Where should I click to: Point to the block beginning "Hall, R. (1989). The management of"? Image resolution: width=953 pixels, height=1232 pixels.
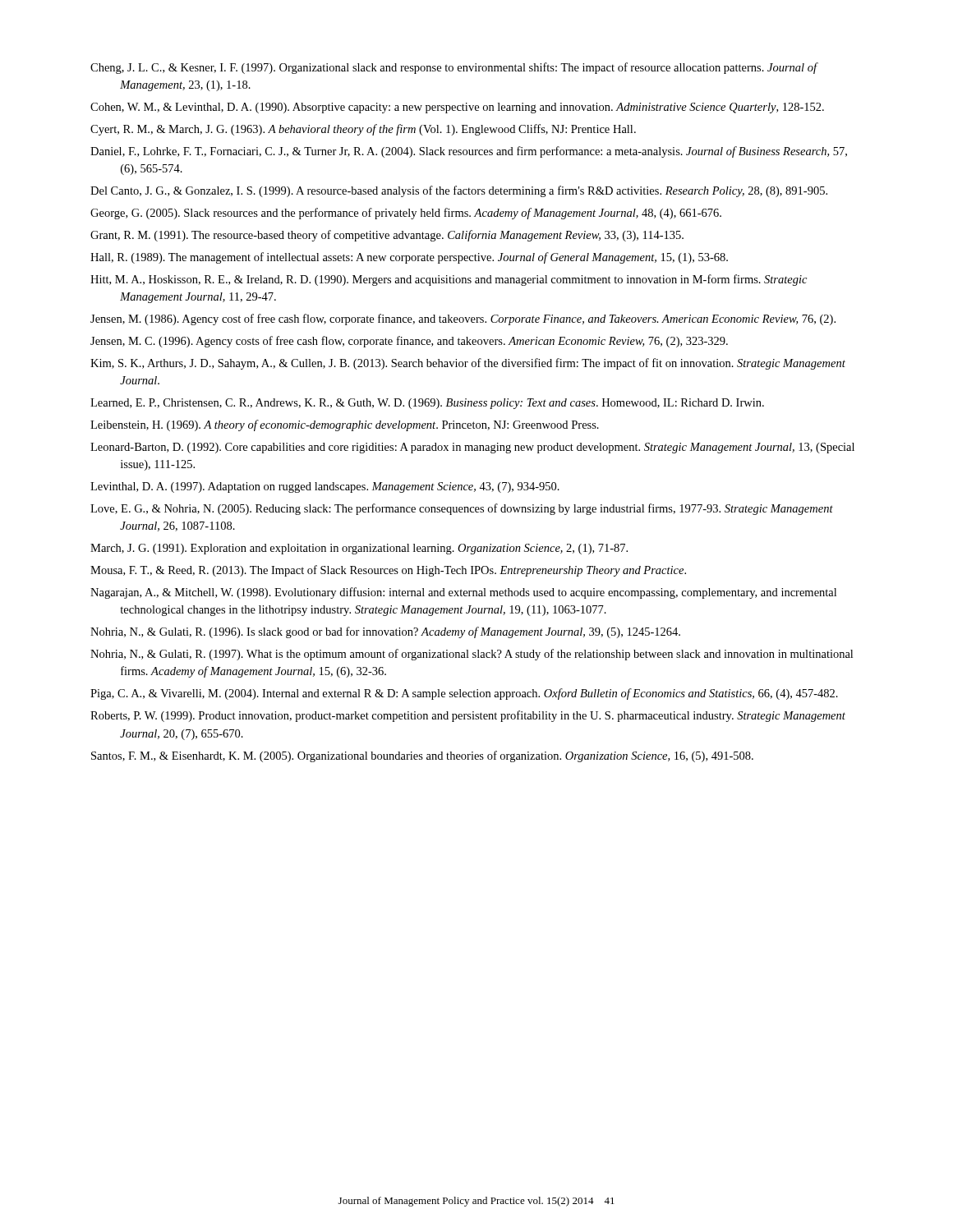410,257
